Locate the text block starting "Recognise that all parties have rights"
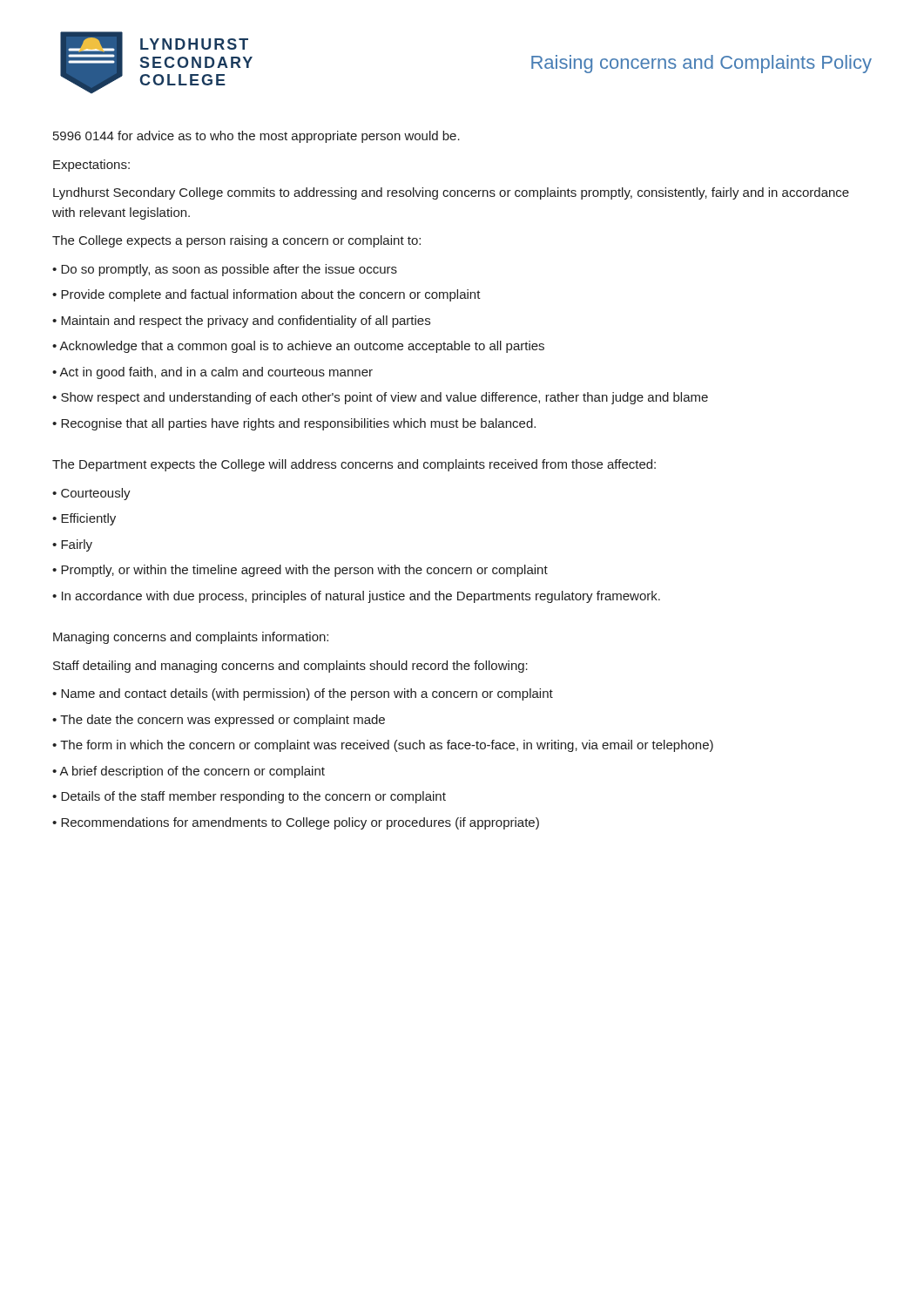Viewport: 924px width, 1307px height. [299, 423]
